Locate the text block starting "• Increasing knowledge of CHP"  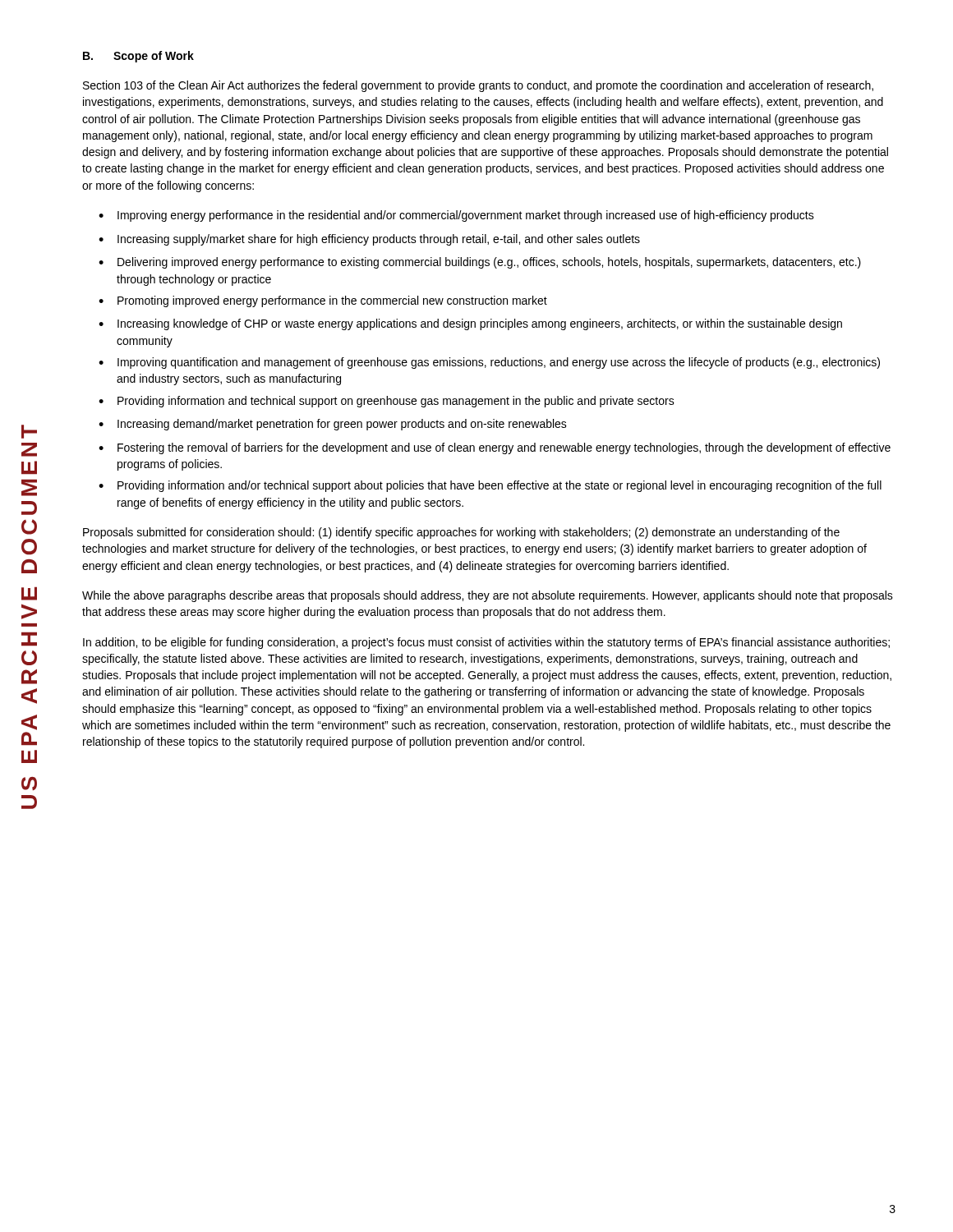click(x=497, y=332)
